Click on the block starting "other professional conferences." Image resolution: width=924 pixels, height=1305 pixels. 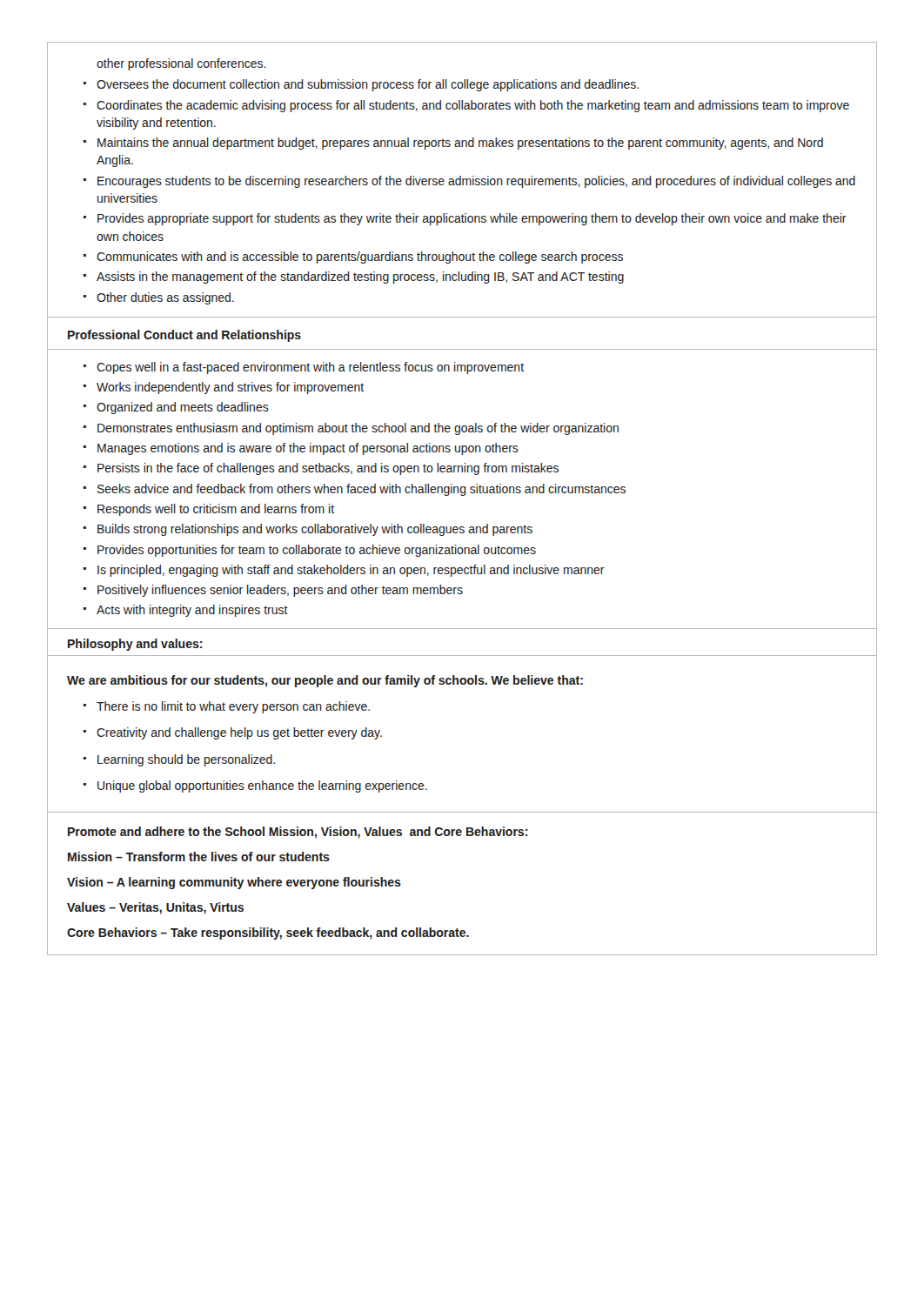[x=182, y=63]
